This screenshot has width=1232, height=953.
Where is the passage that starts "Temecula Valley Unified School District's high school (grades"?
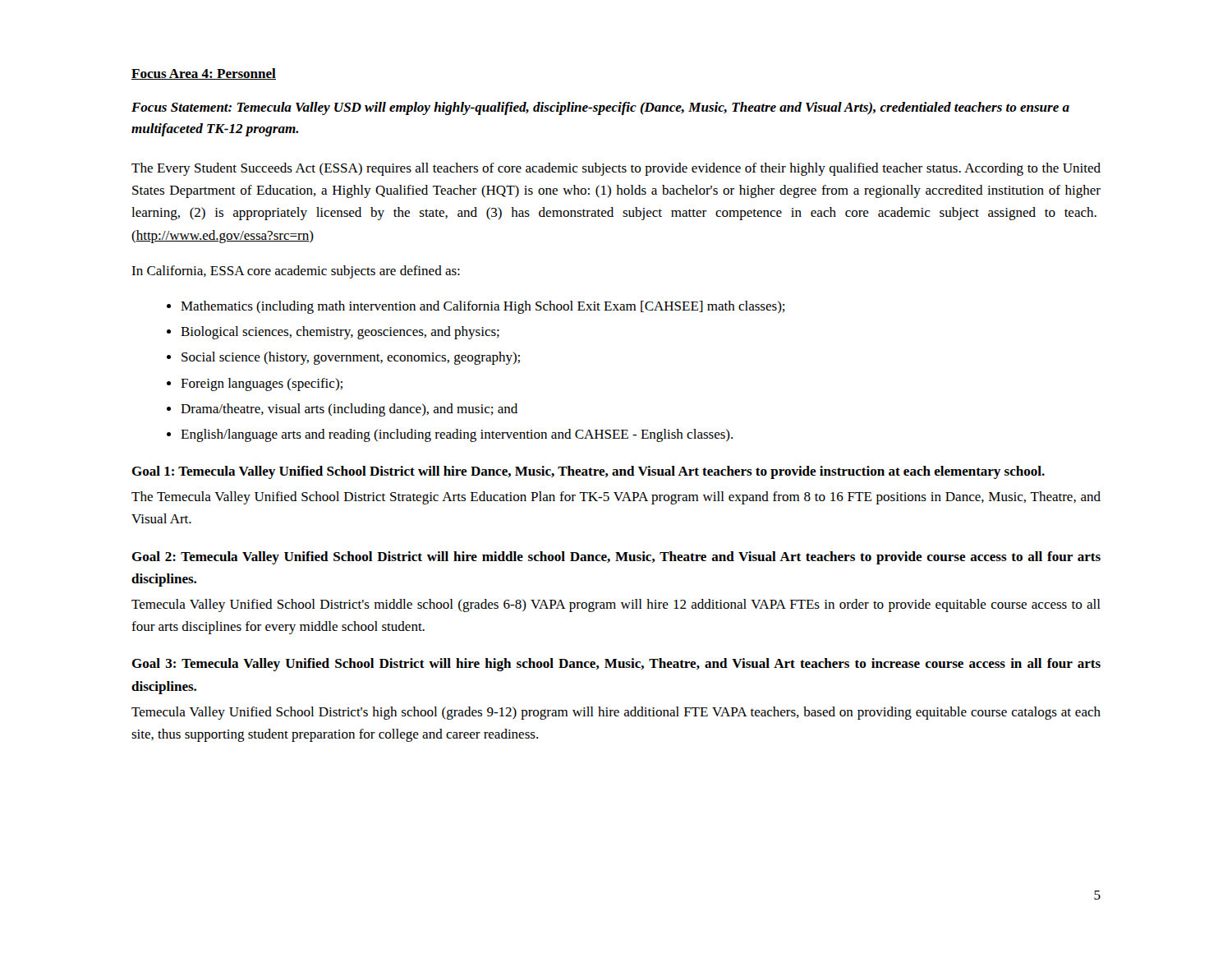coord(616,723)
